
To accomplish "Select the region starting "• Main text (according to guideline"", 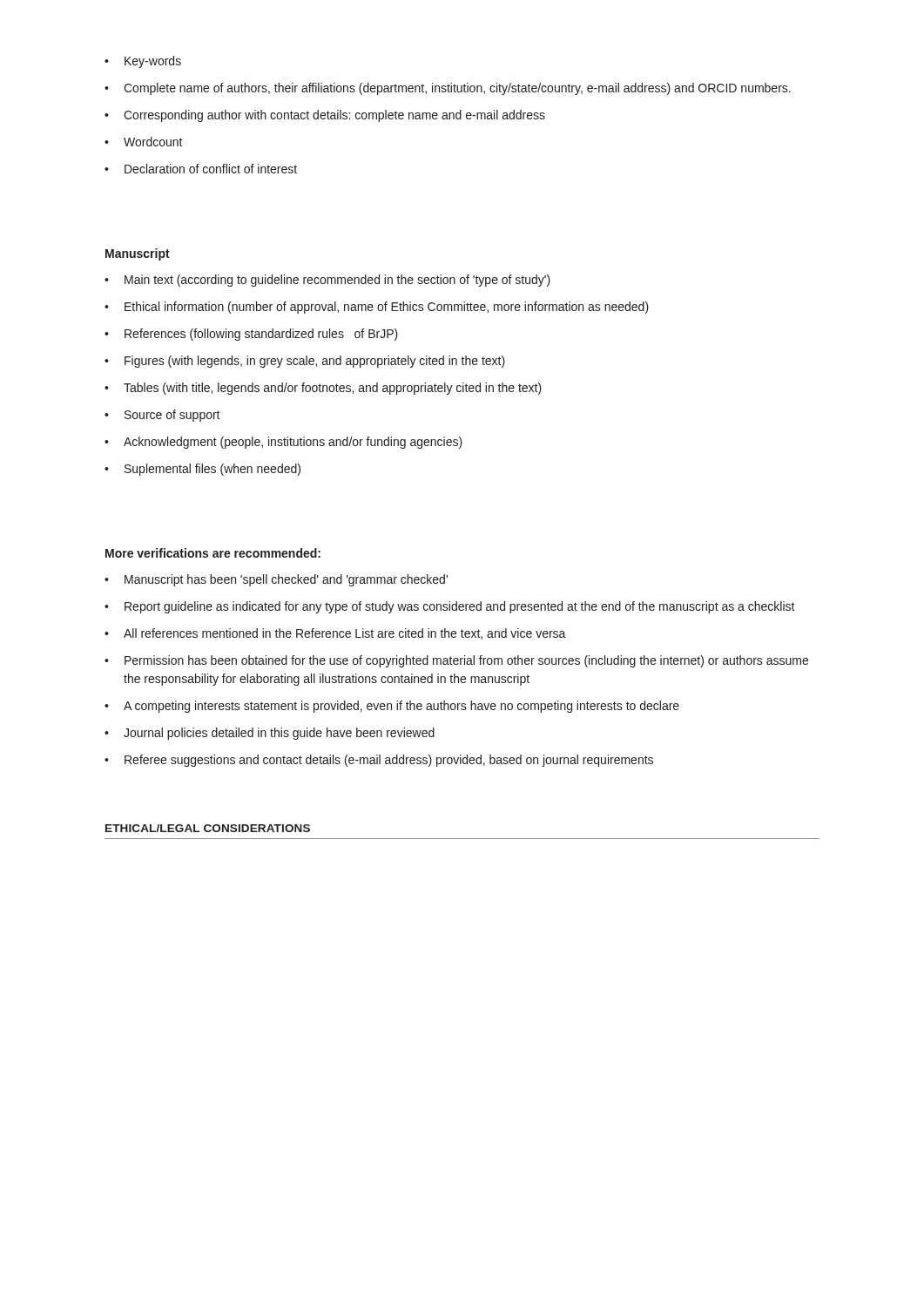I will coord(462,280).
